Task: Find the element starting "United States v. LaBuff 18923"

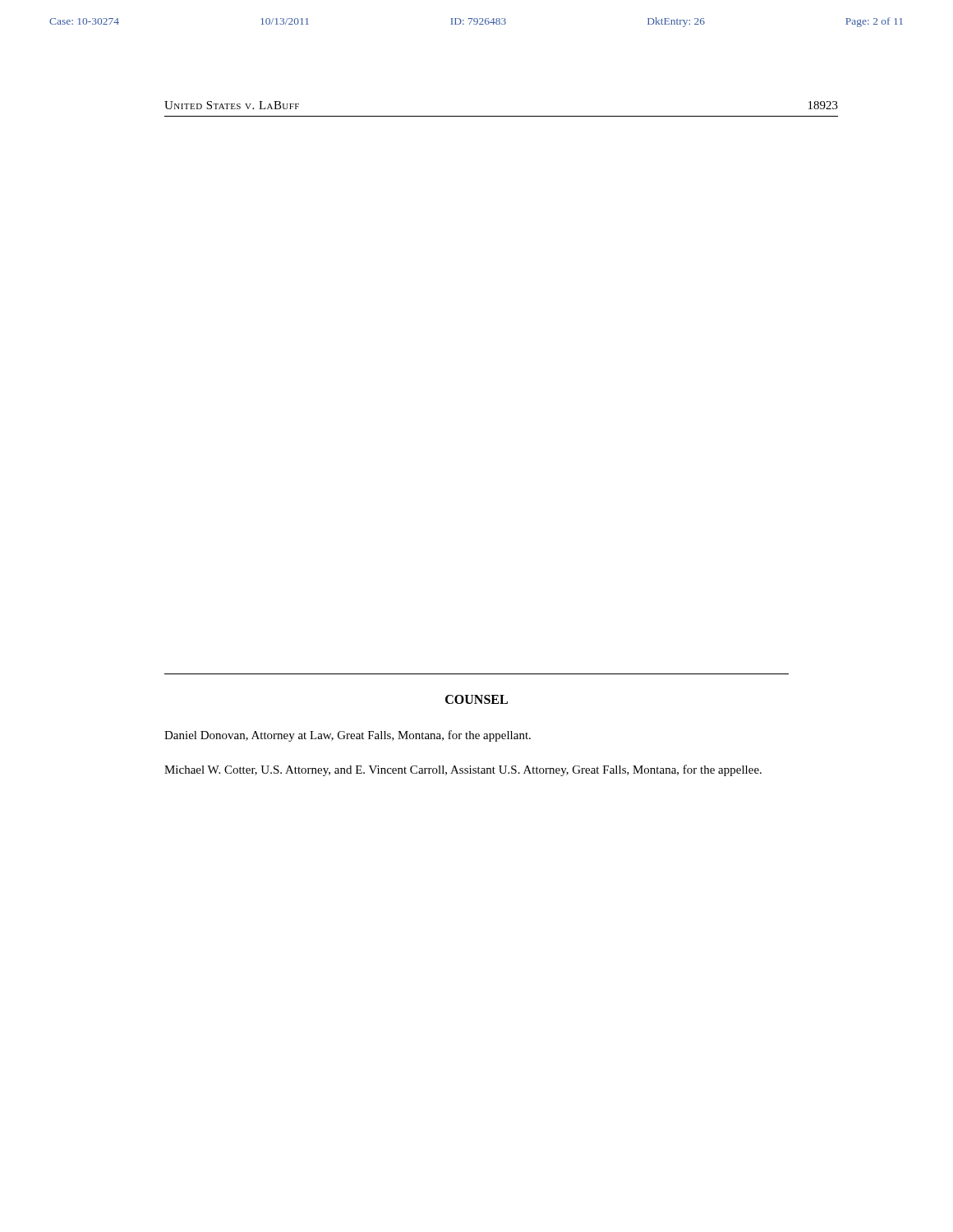Action: (501, 106)
